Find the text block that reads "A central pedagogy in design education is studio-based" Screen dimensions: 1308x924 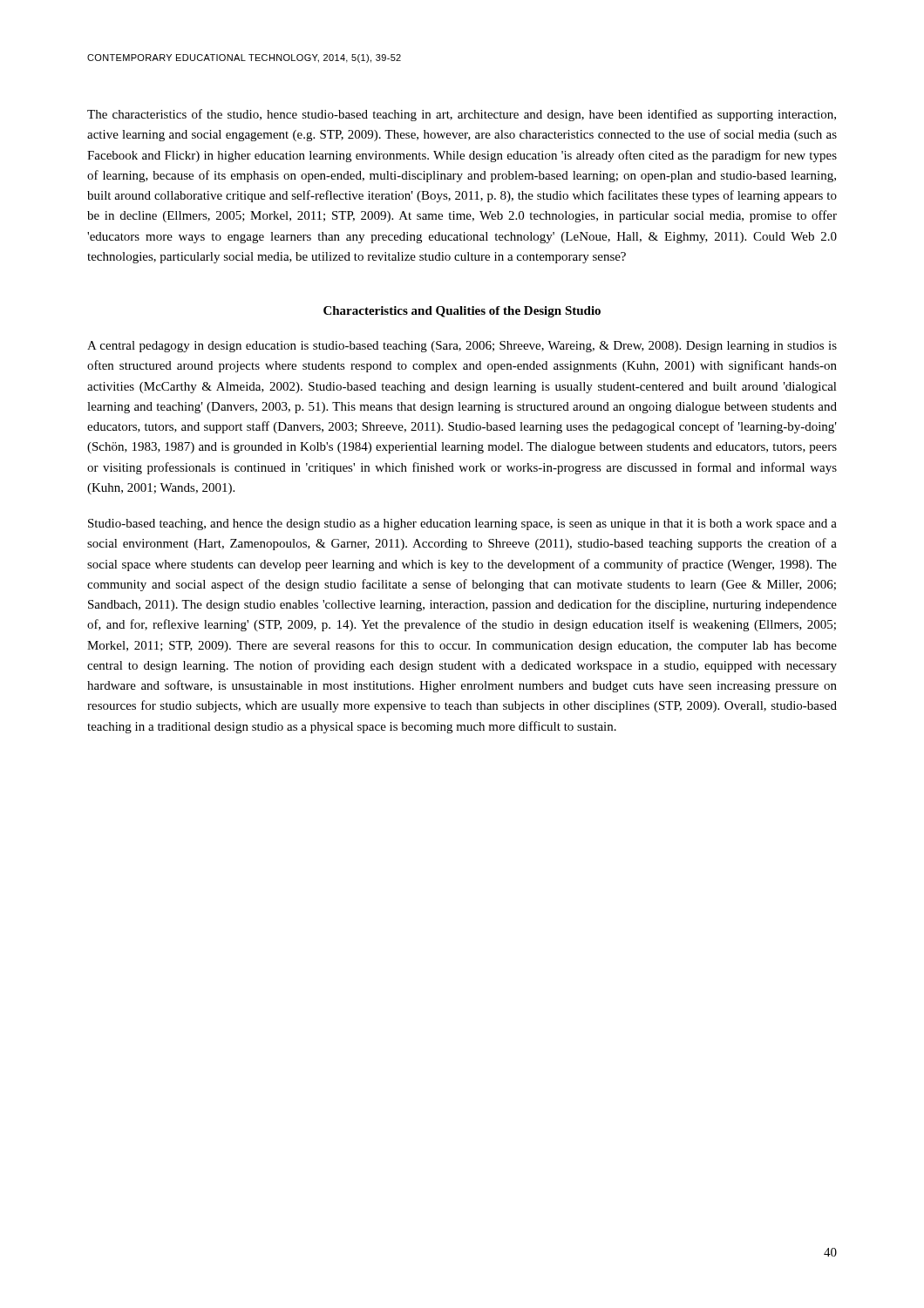(x=462, y=416)
